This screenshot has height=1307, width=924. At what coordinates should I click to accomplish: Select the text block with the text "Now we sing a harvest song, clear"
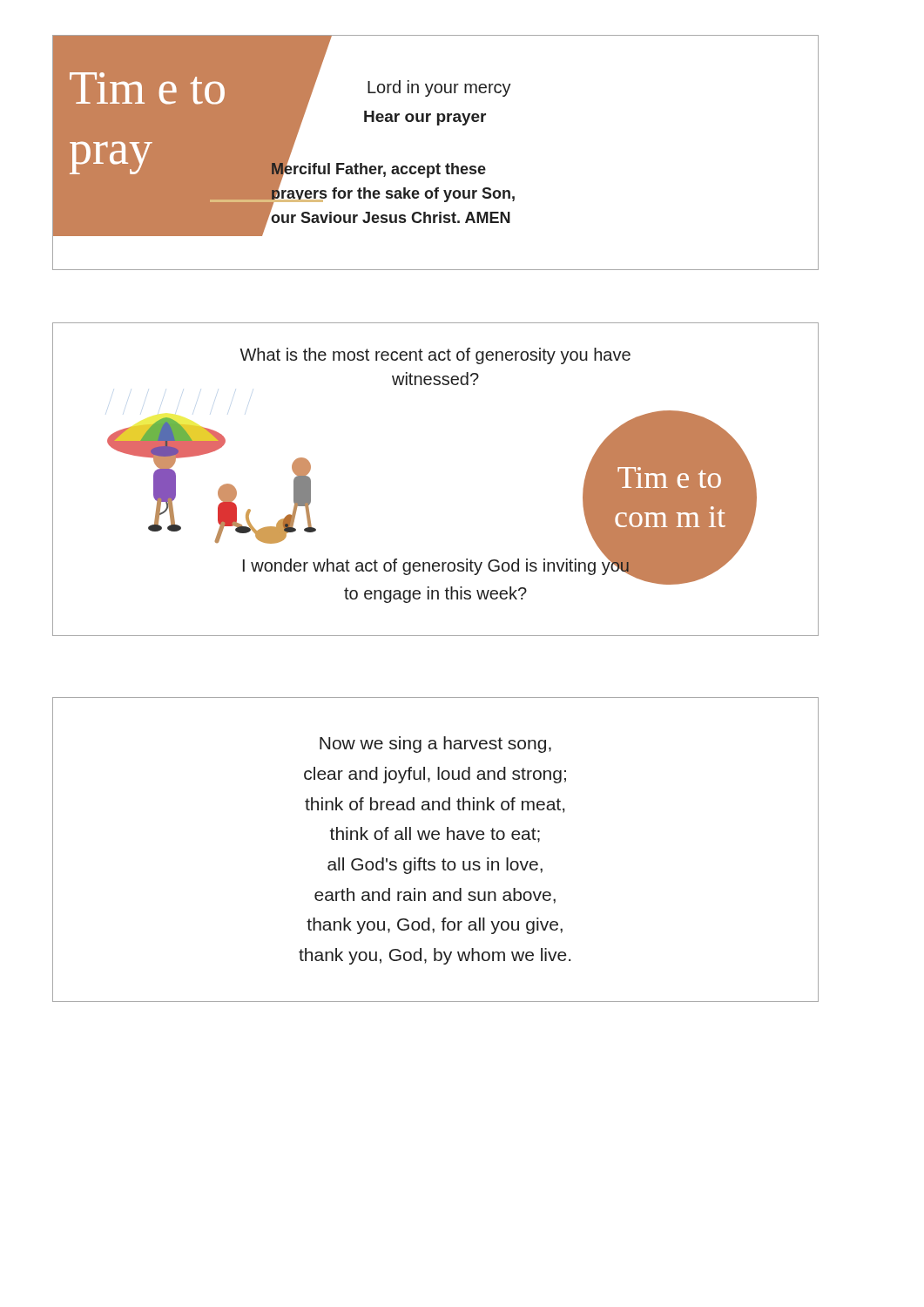[435, 850]
